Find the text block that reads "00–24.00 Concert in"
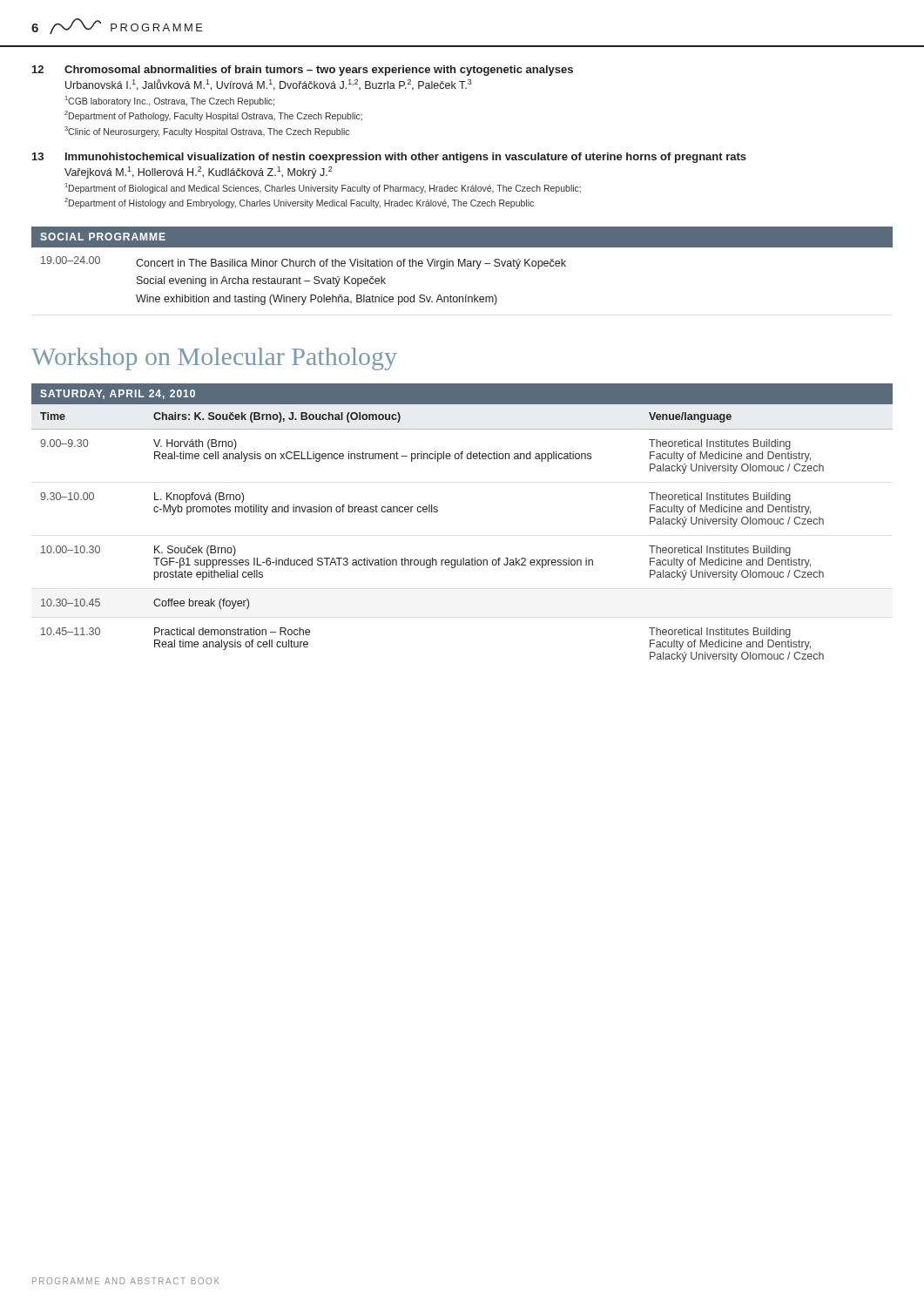 coord(304,263)
